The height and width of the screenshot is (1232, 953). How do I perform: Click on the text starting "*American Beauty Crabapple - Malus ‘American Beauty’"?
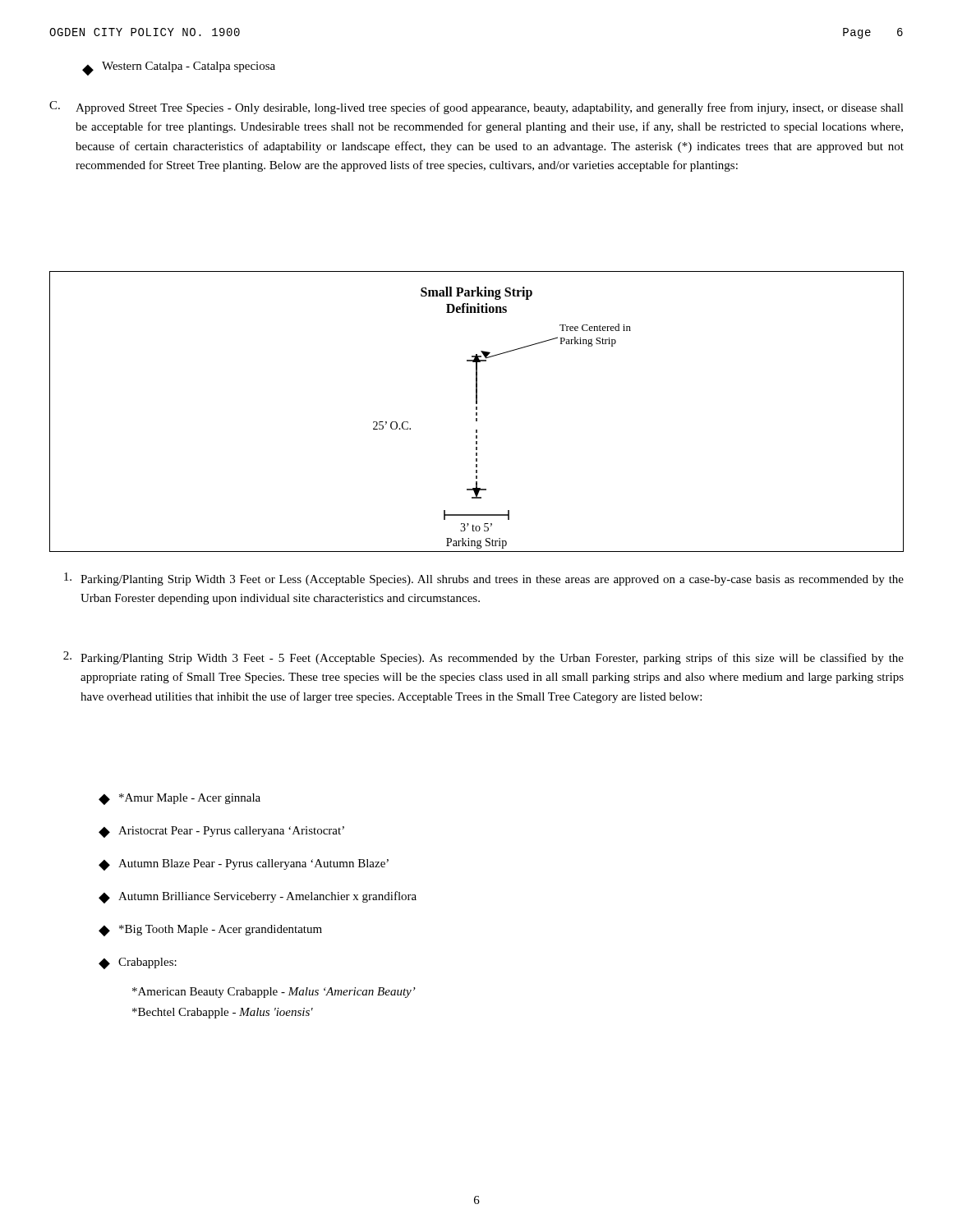click(273, 991)
